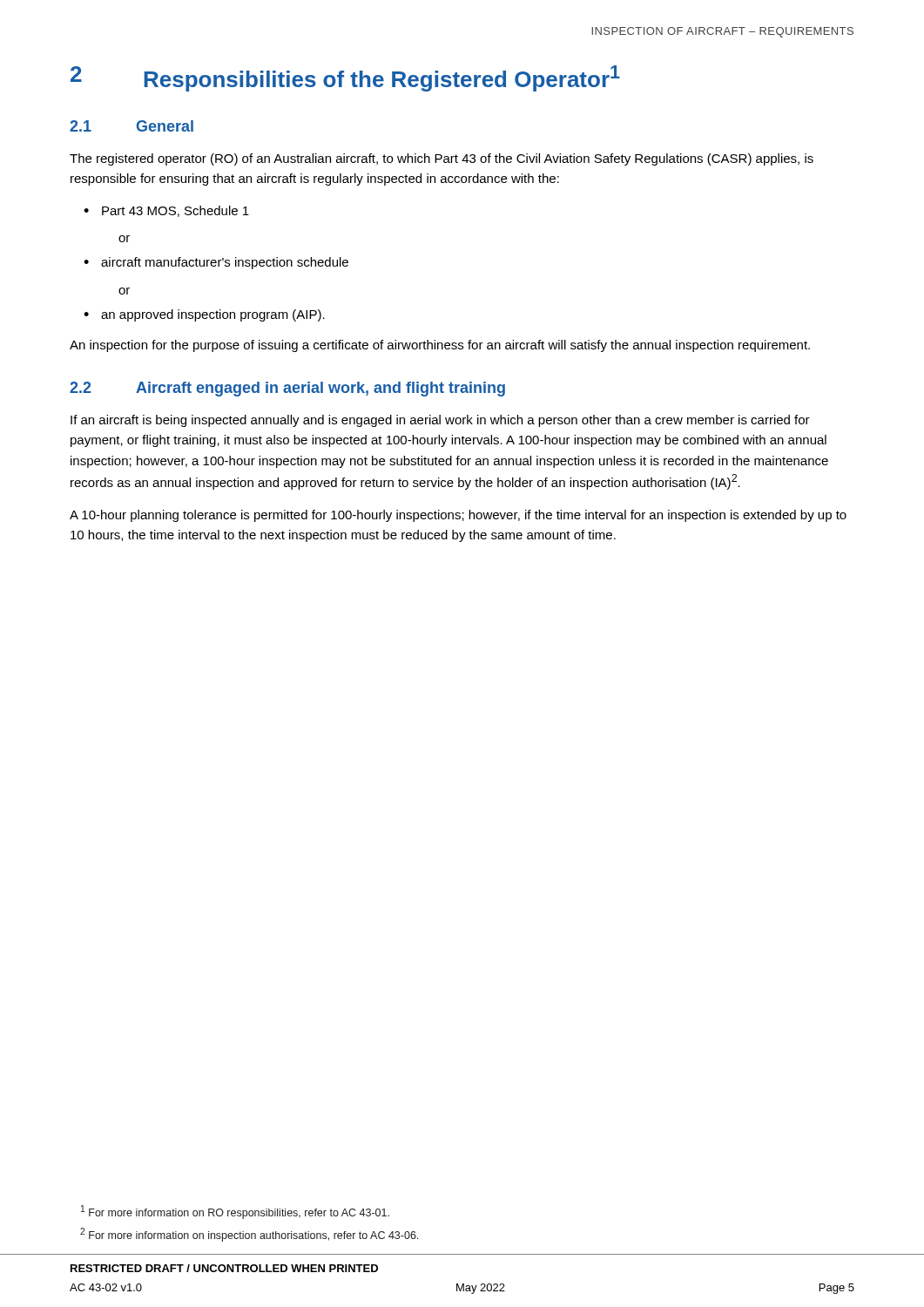Find the element starting "aircraft manufacturer's inspection schedule"

click(x=225, y=262)
